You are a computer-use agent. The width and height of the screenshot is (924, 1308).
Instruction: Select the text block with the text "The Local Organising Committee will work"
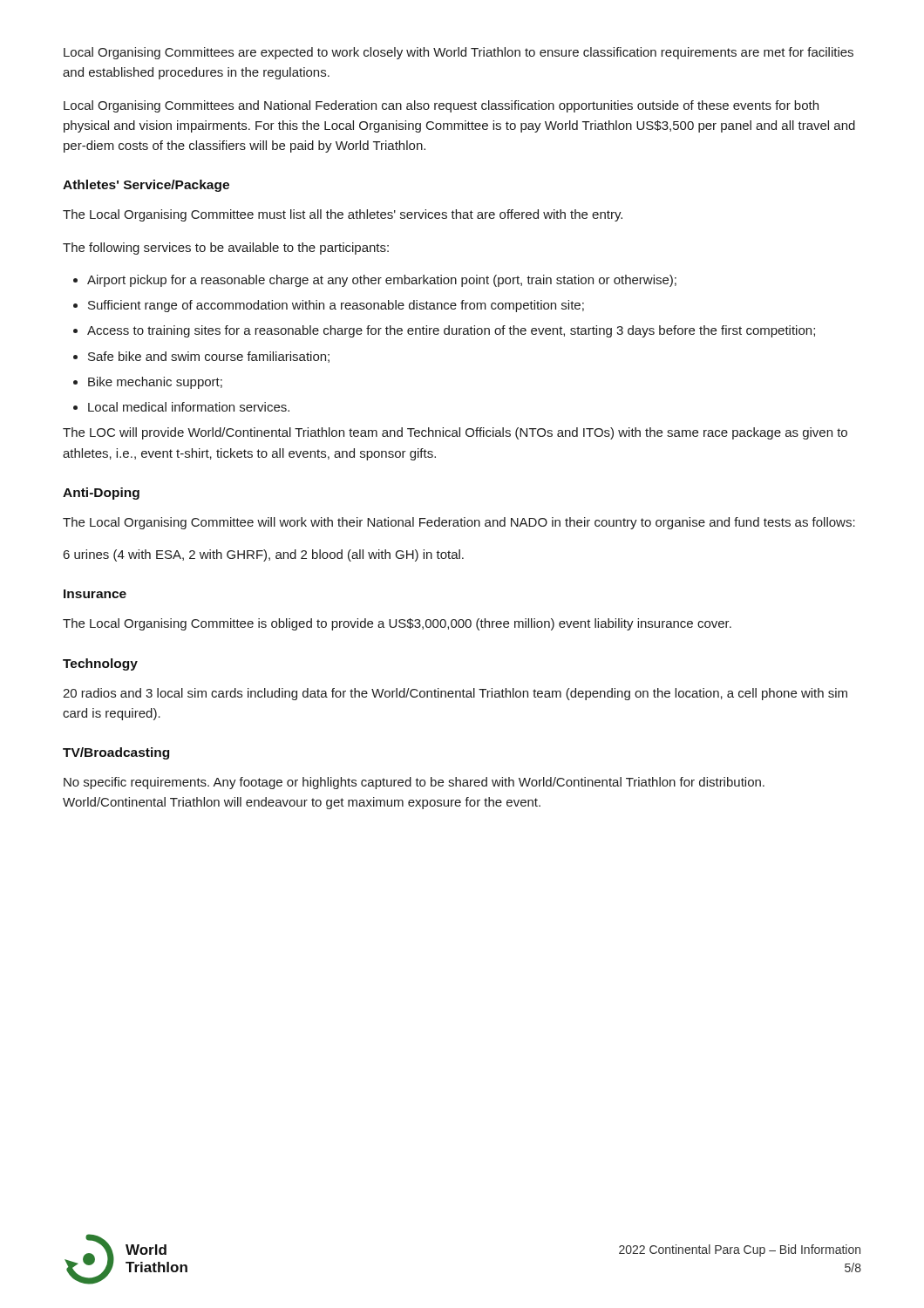[462, 522]
